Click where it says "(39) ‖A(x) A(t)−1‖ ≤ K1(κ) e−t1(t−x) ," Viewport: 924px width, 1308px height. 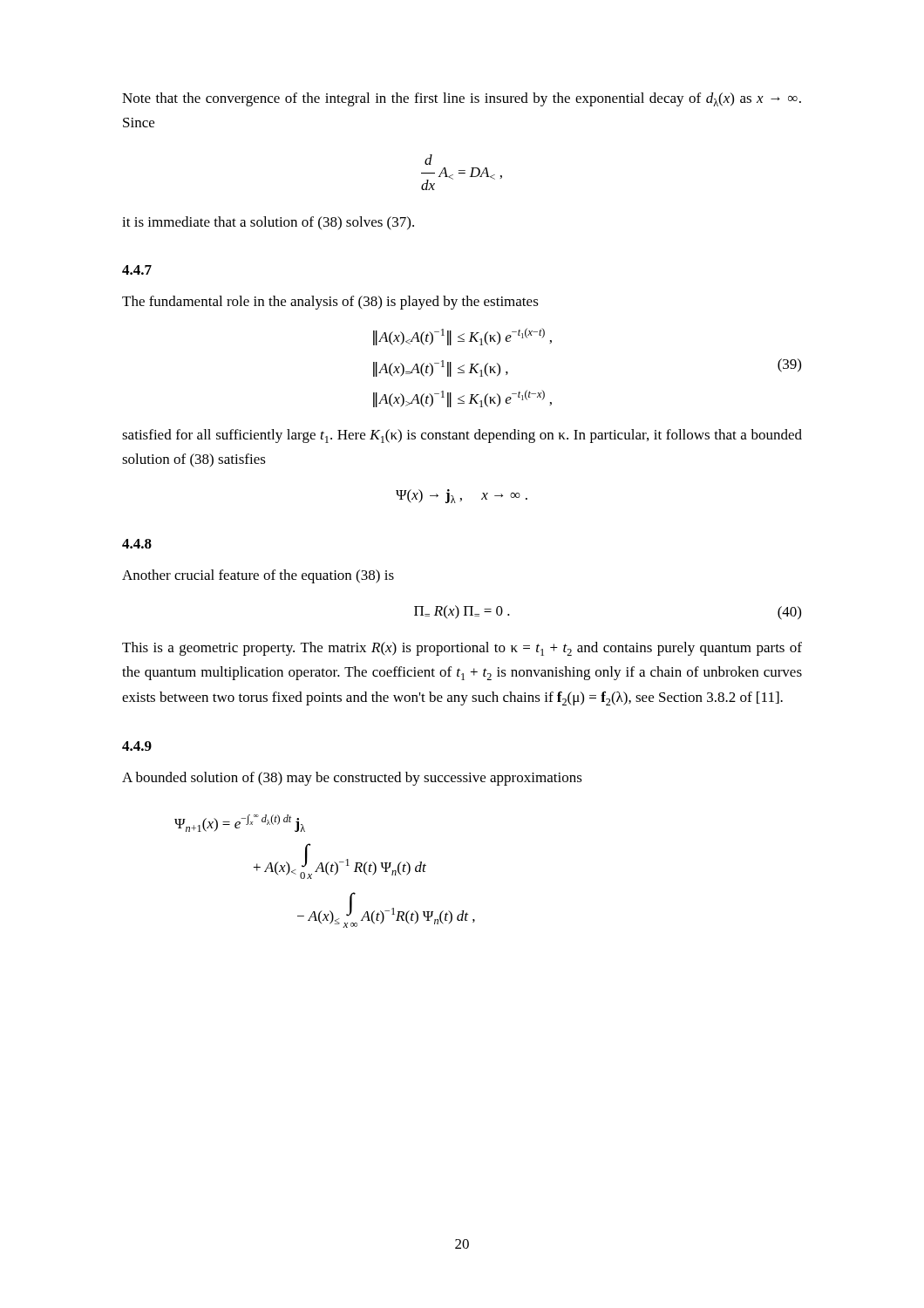[x=462, y=369]
